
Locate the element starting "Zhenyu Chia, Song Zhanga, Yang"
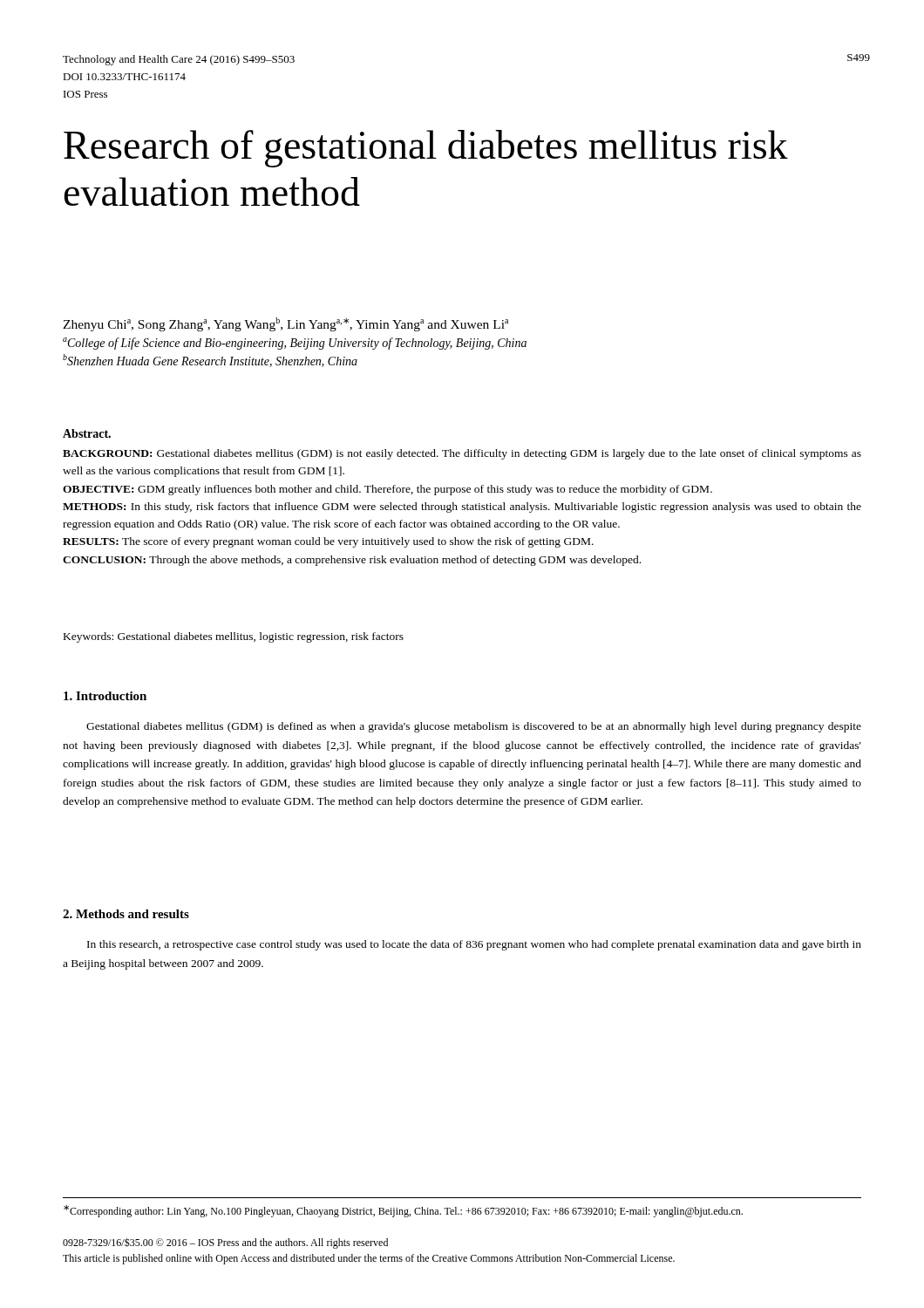click(x=455, y=342)
